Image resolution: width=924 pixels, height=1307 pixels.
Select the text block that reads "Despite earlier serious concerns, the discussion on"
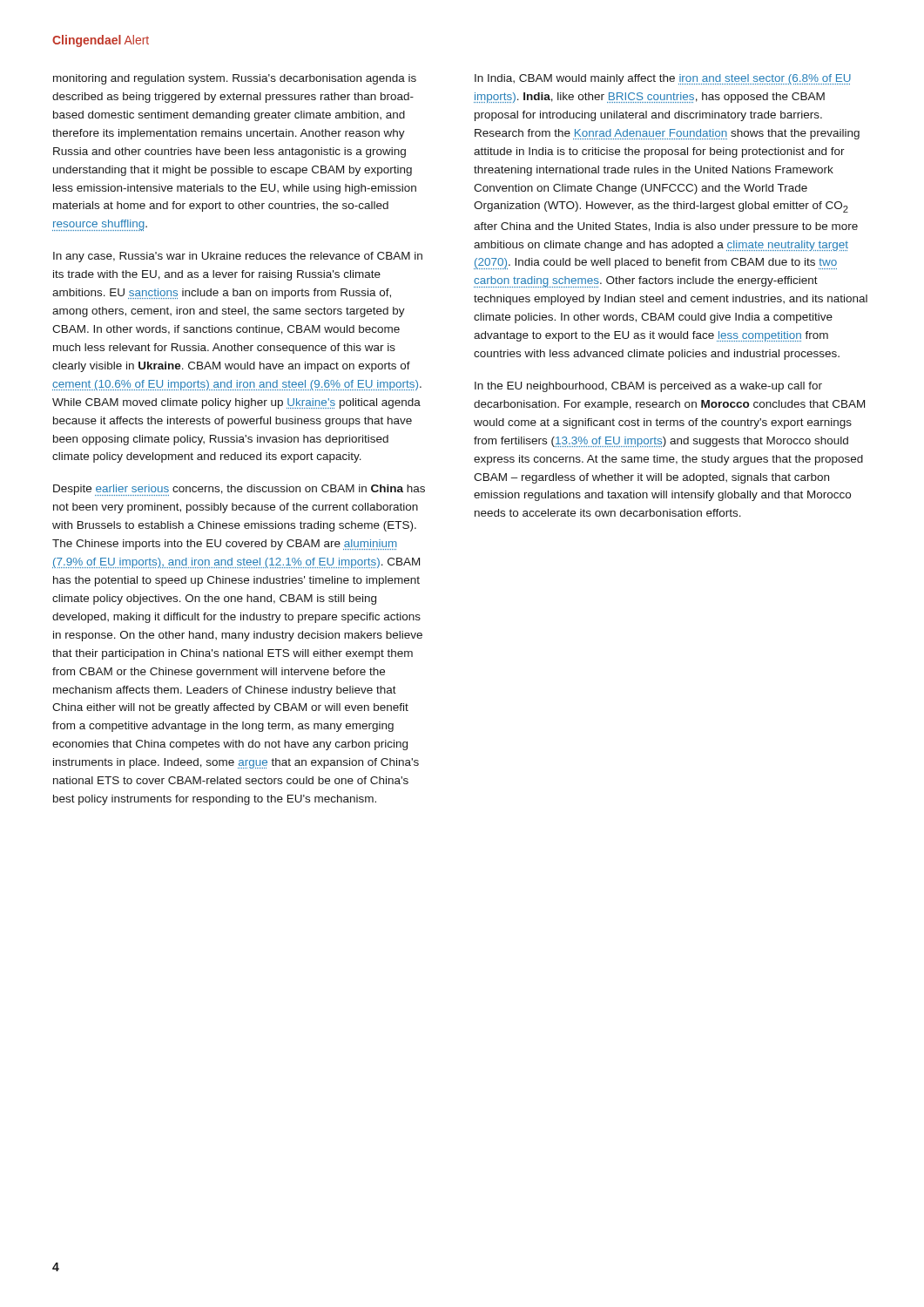pos(240,644)
